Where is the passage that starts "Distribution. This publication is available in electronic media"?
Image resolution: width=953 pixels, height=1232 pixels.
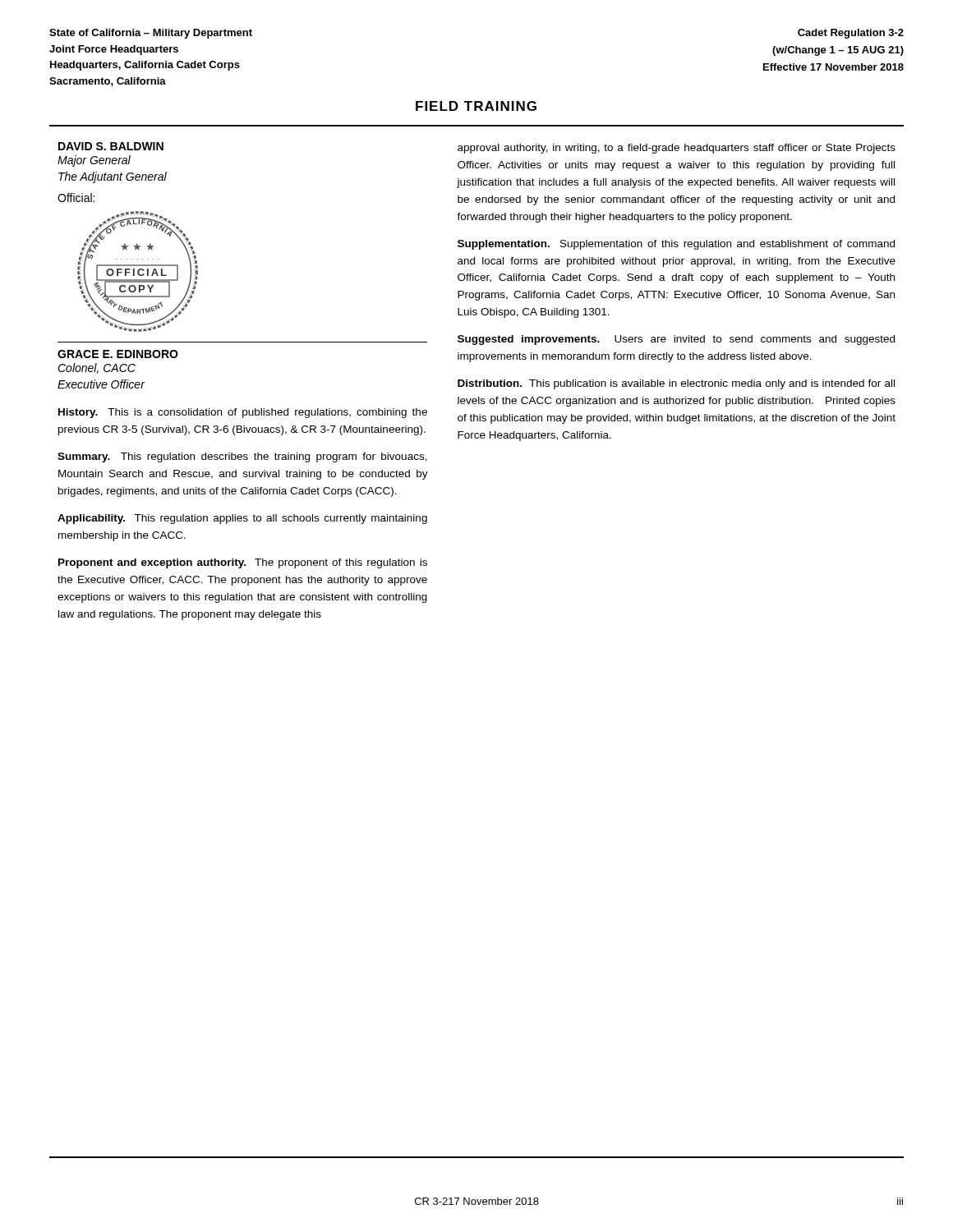[x=676, y=409]
